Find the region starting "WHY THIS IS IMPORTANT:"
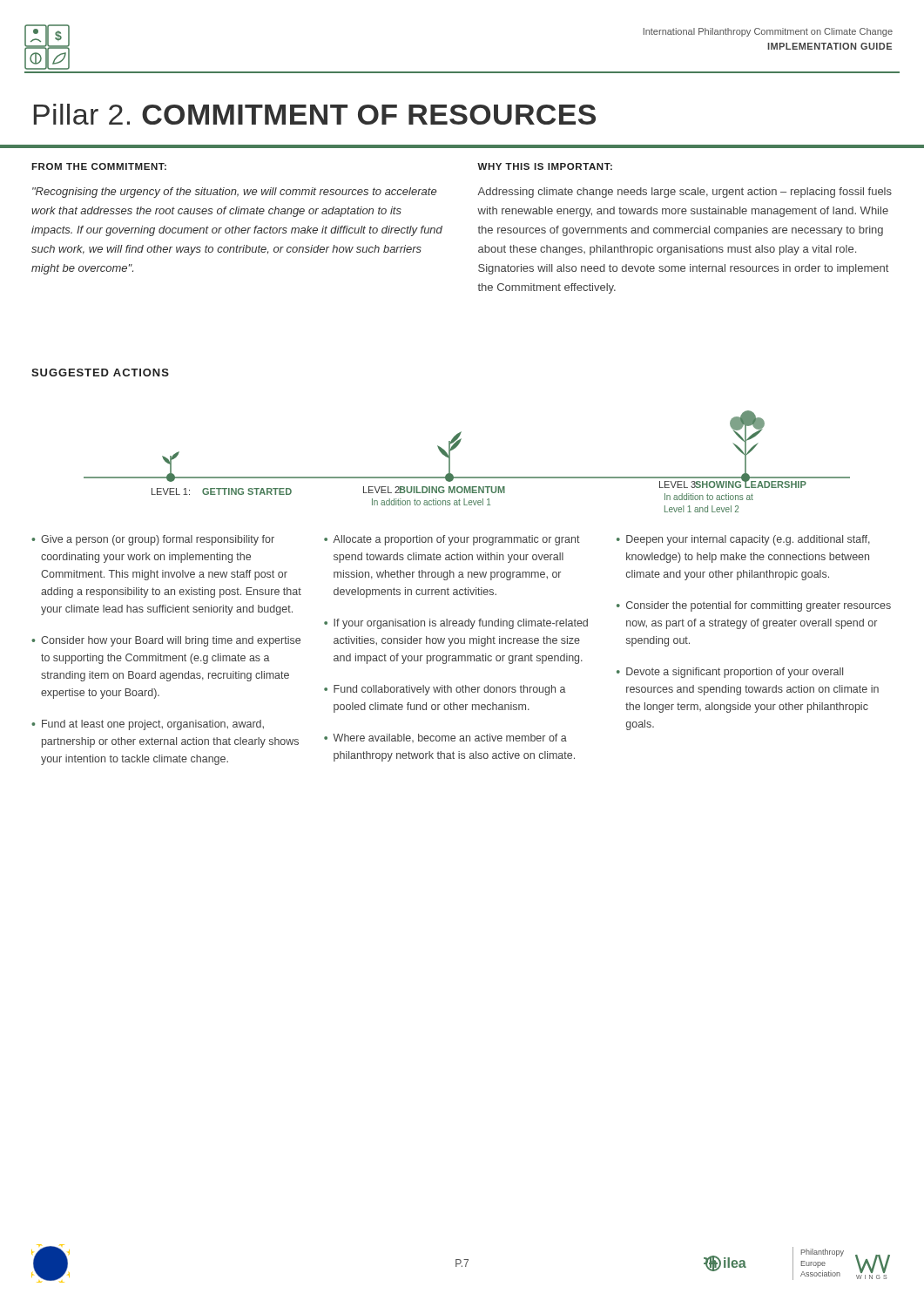This screenshot has width=924, height=1307. [546, 166]
